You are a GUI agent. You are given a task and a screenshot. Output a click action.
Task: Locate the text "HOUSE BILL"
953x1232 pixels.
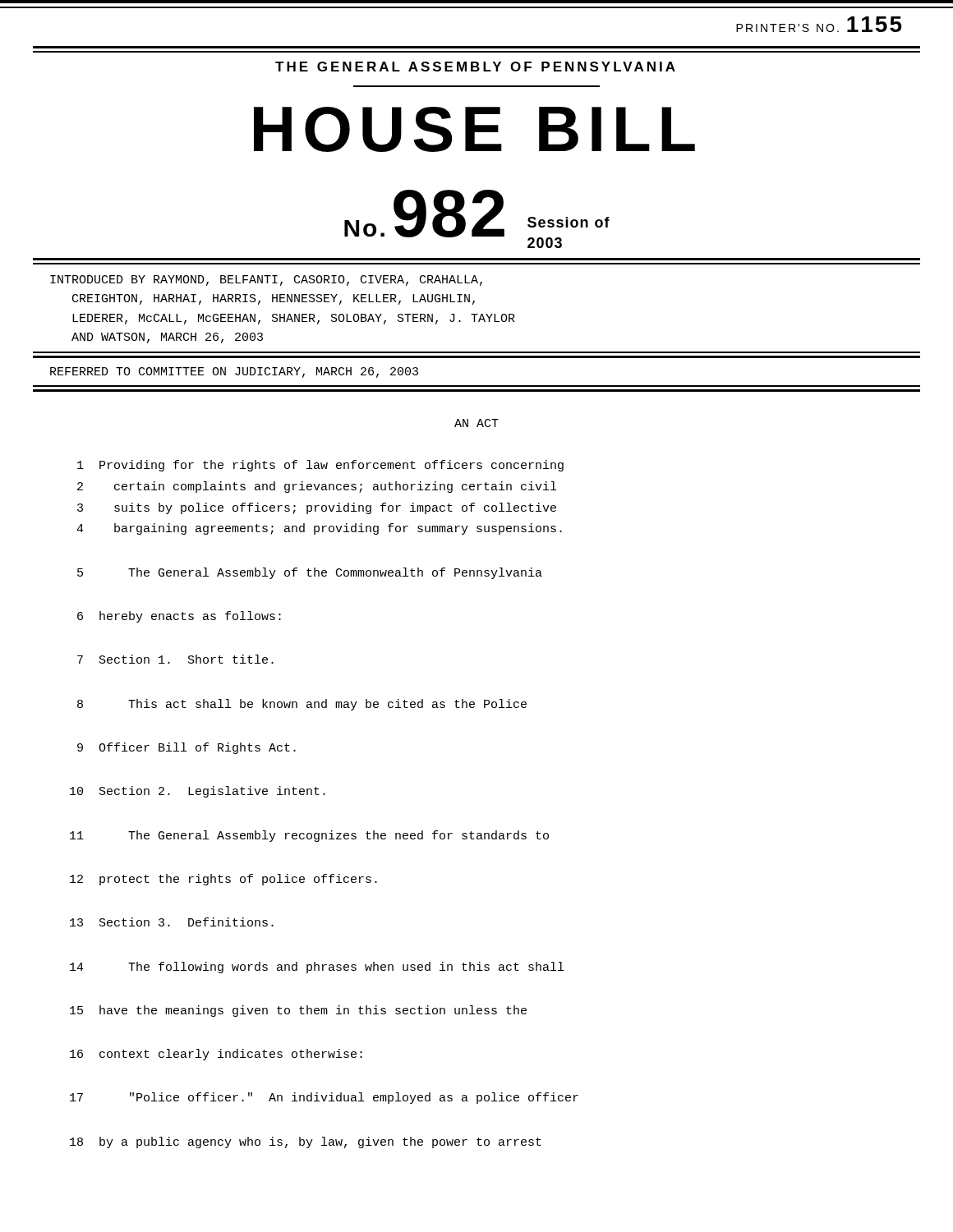(x=476, y=129)
